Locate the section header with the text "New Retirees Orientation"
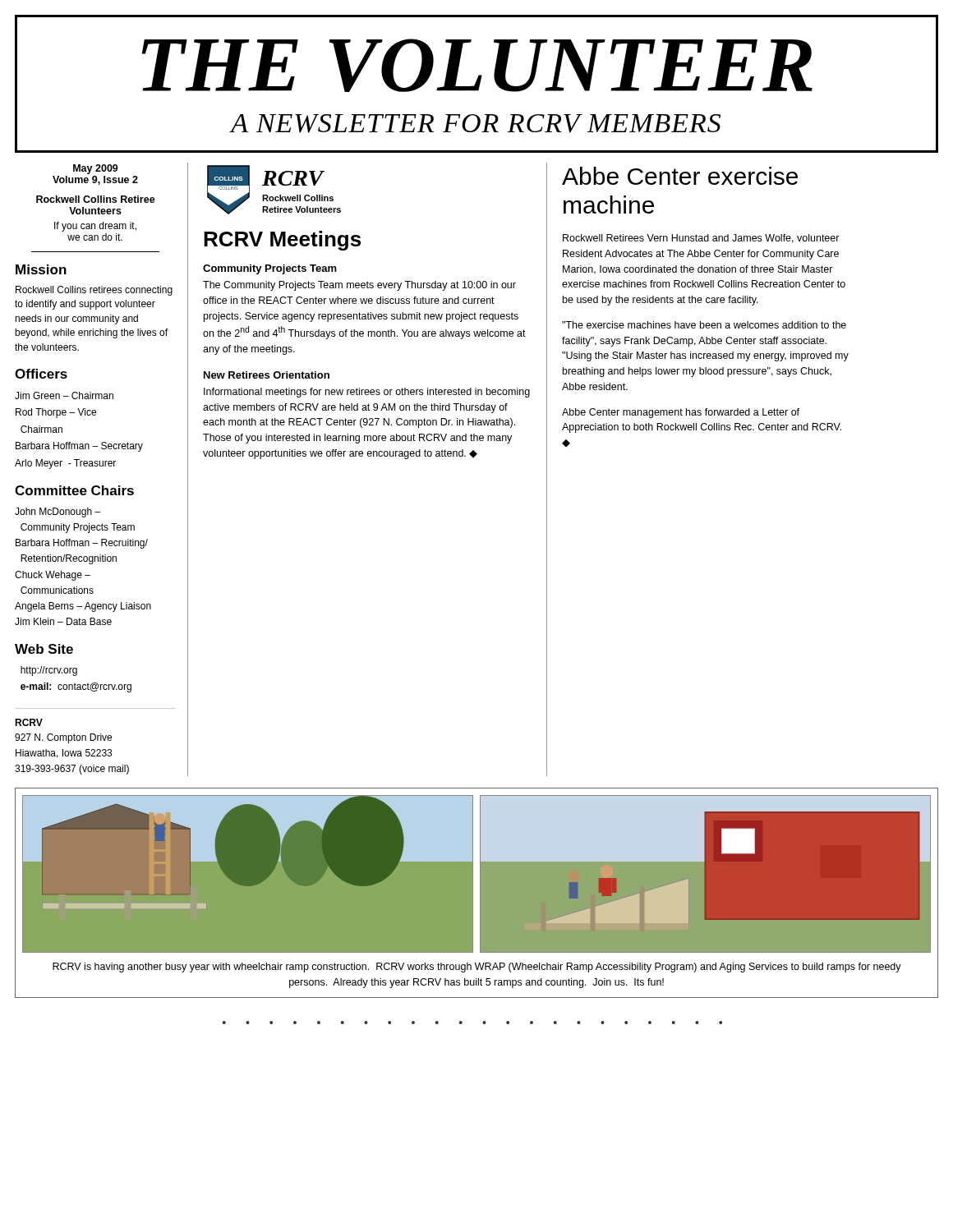The image size is (953, 1232). (266, 375)
